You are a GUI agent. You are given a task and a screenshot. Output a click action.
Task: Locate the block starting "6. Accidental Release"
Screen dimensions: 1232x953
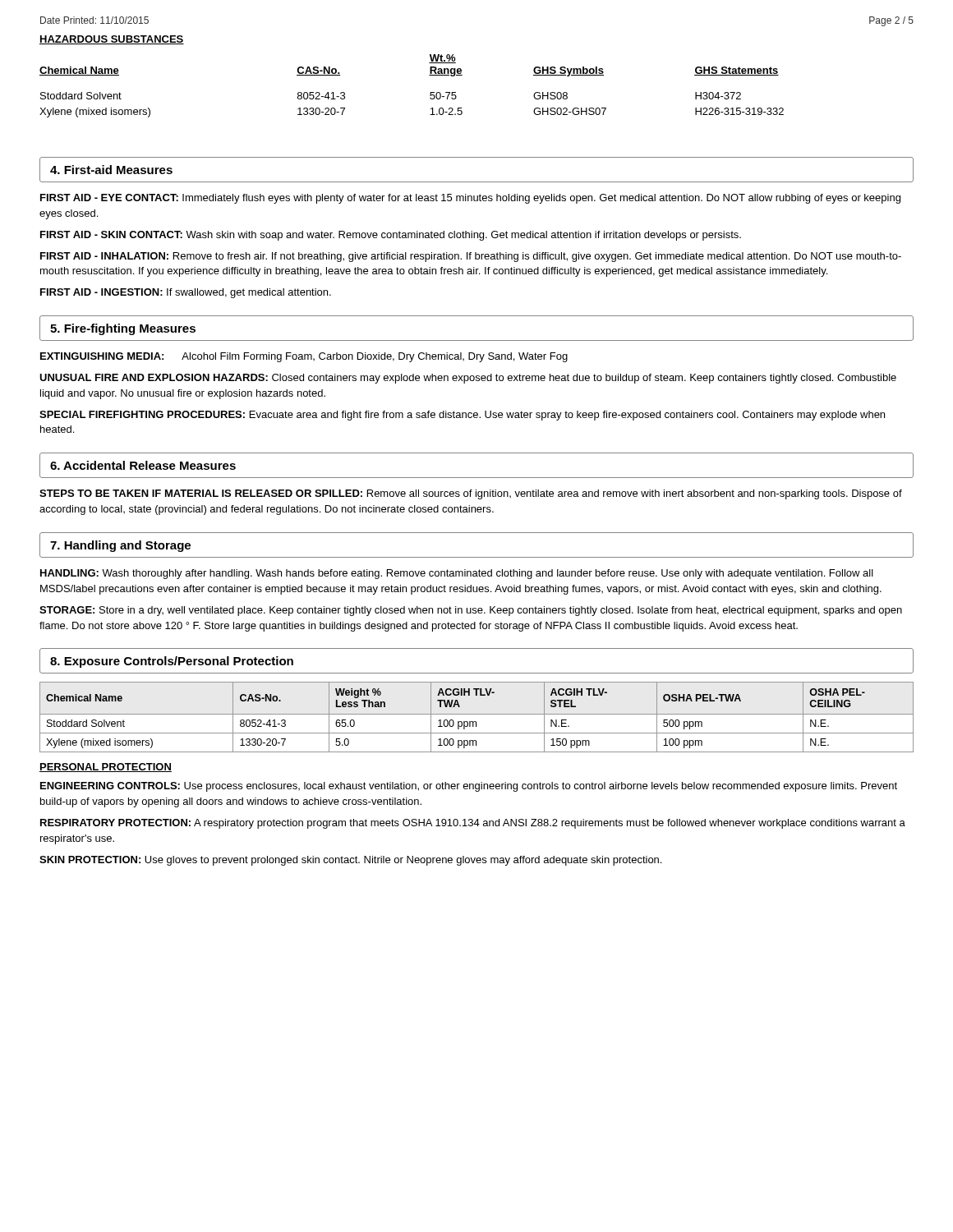[x=476, y=466]
